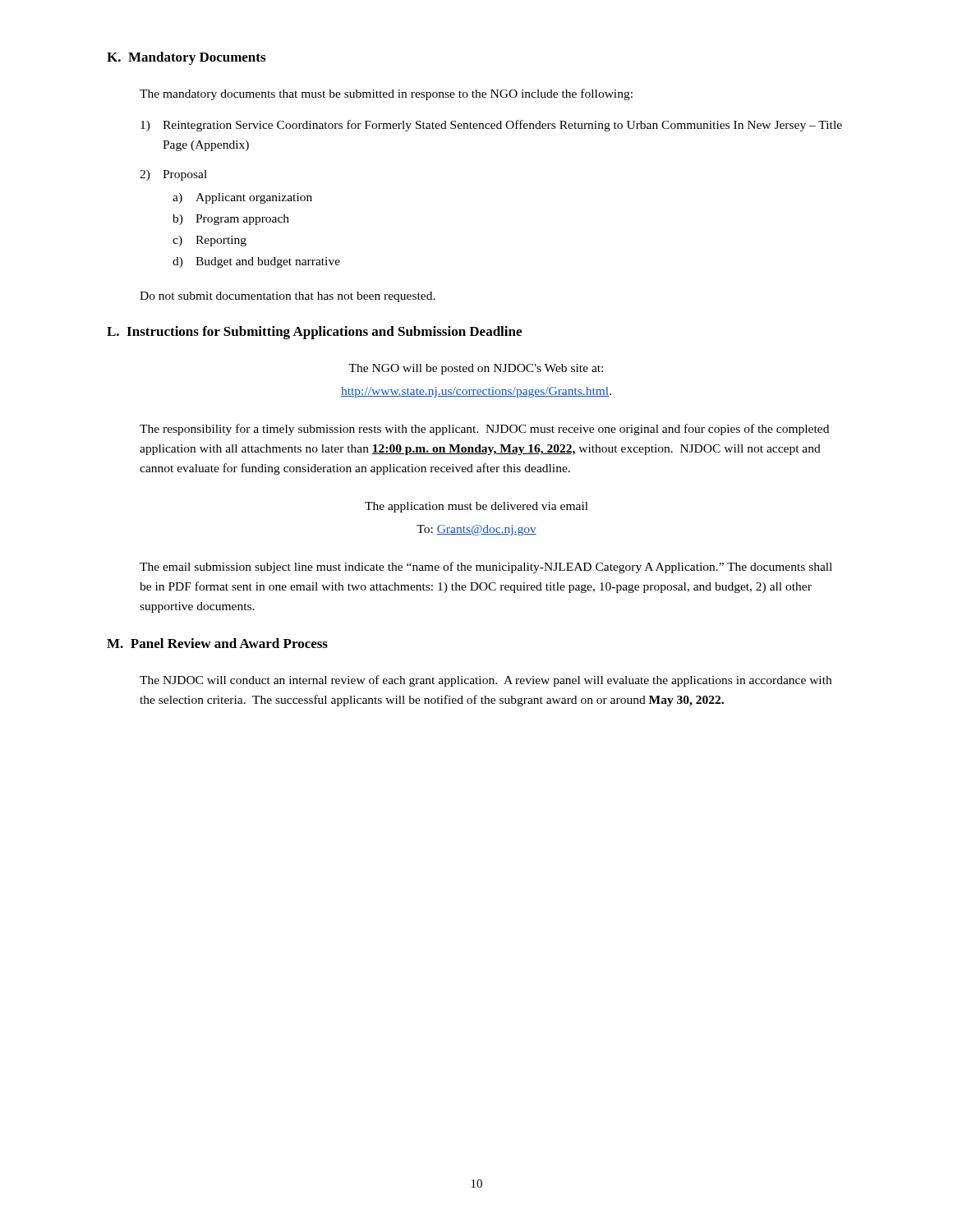The image size is (953, 1232).
Task: Click on the list item containing "c) Reporting"
Action: coord(209,241)
